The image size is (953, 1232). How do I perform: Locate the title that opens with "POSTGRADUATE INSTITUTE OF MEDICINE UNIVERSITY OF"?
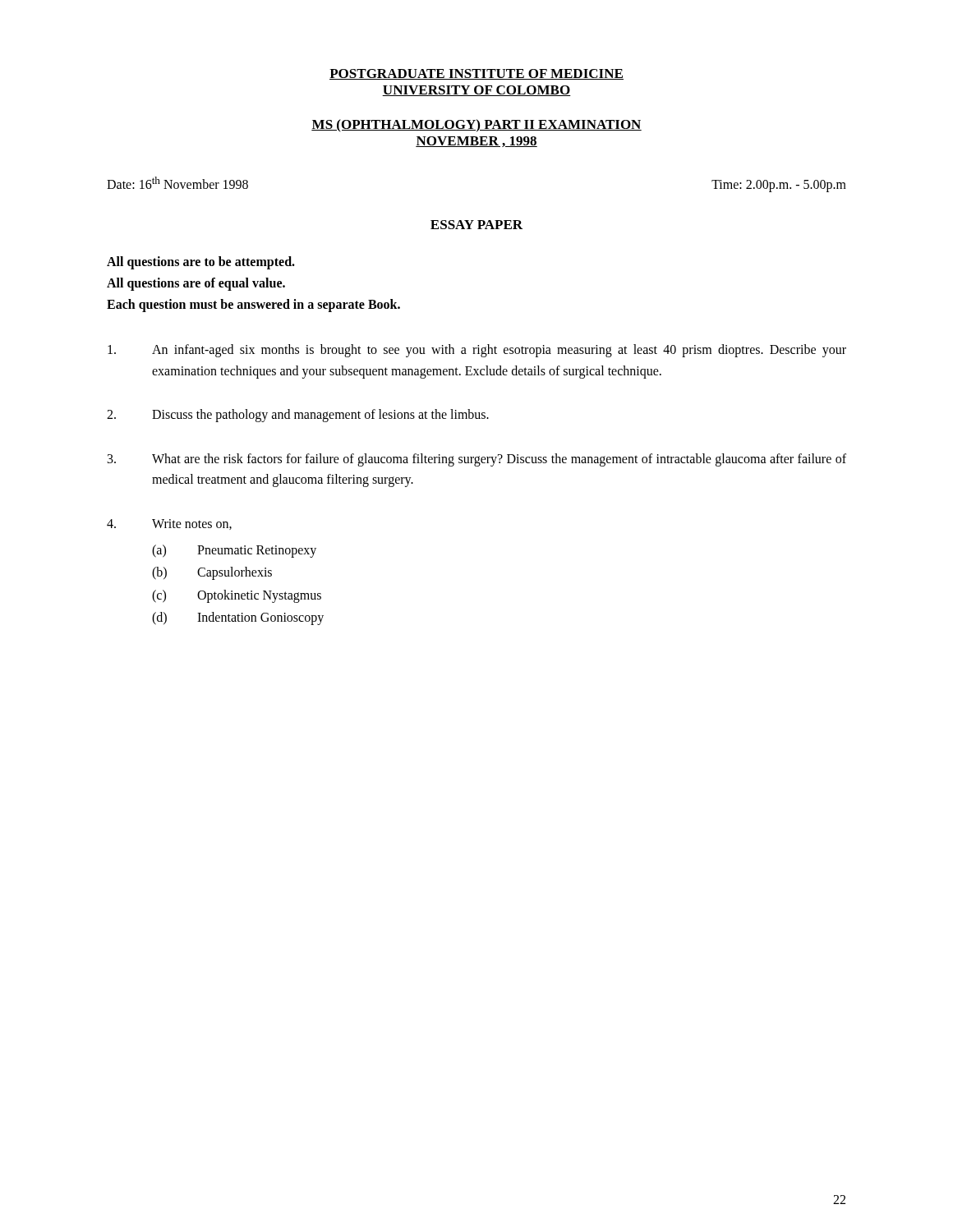(x=476, y=82)
